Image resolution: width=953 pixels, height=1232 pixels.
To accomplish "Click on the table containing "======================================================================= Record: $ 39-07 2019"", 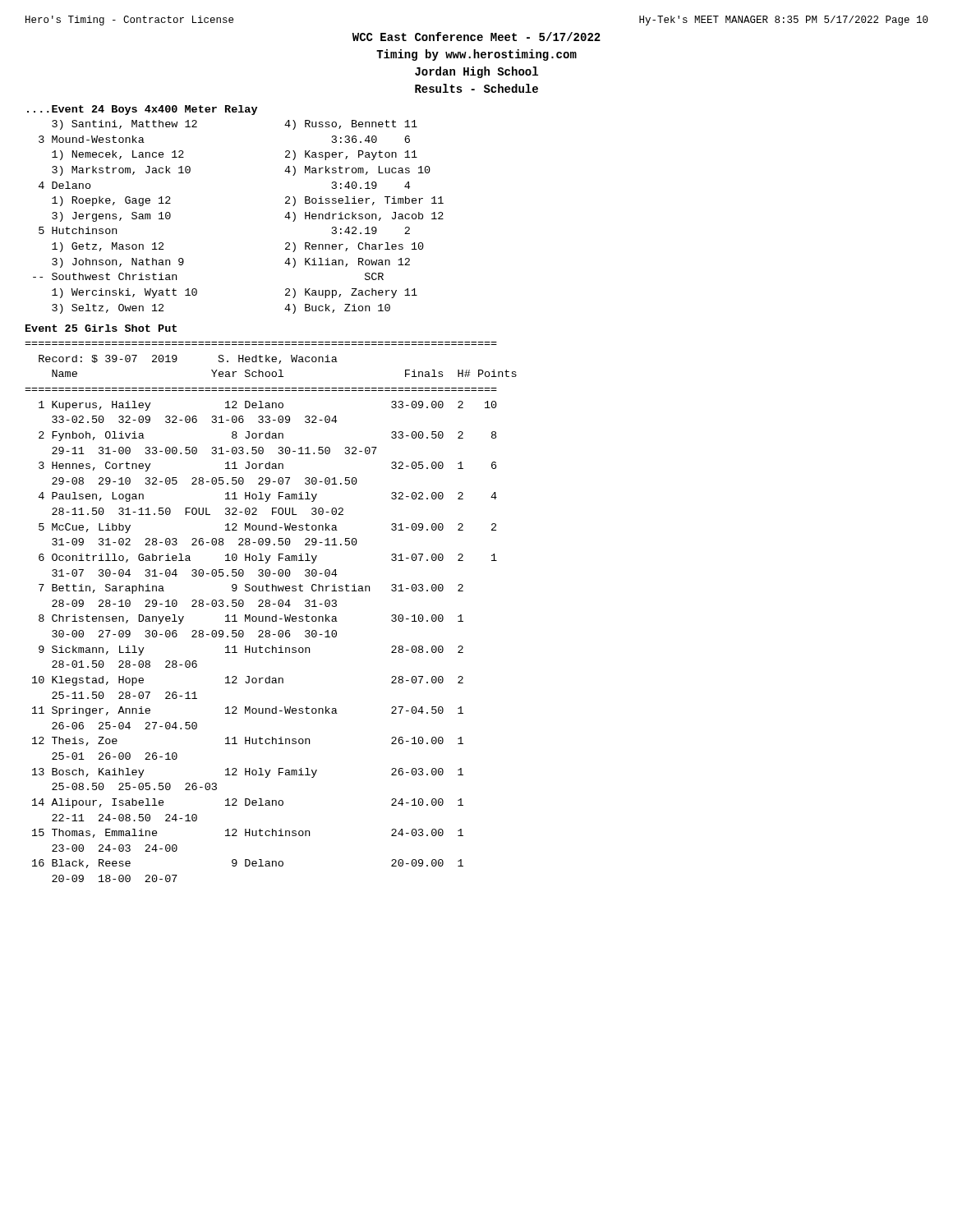I will point(476,612).
